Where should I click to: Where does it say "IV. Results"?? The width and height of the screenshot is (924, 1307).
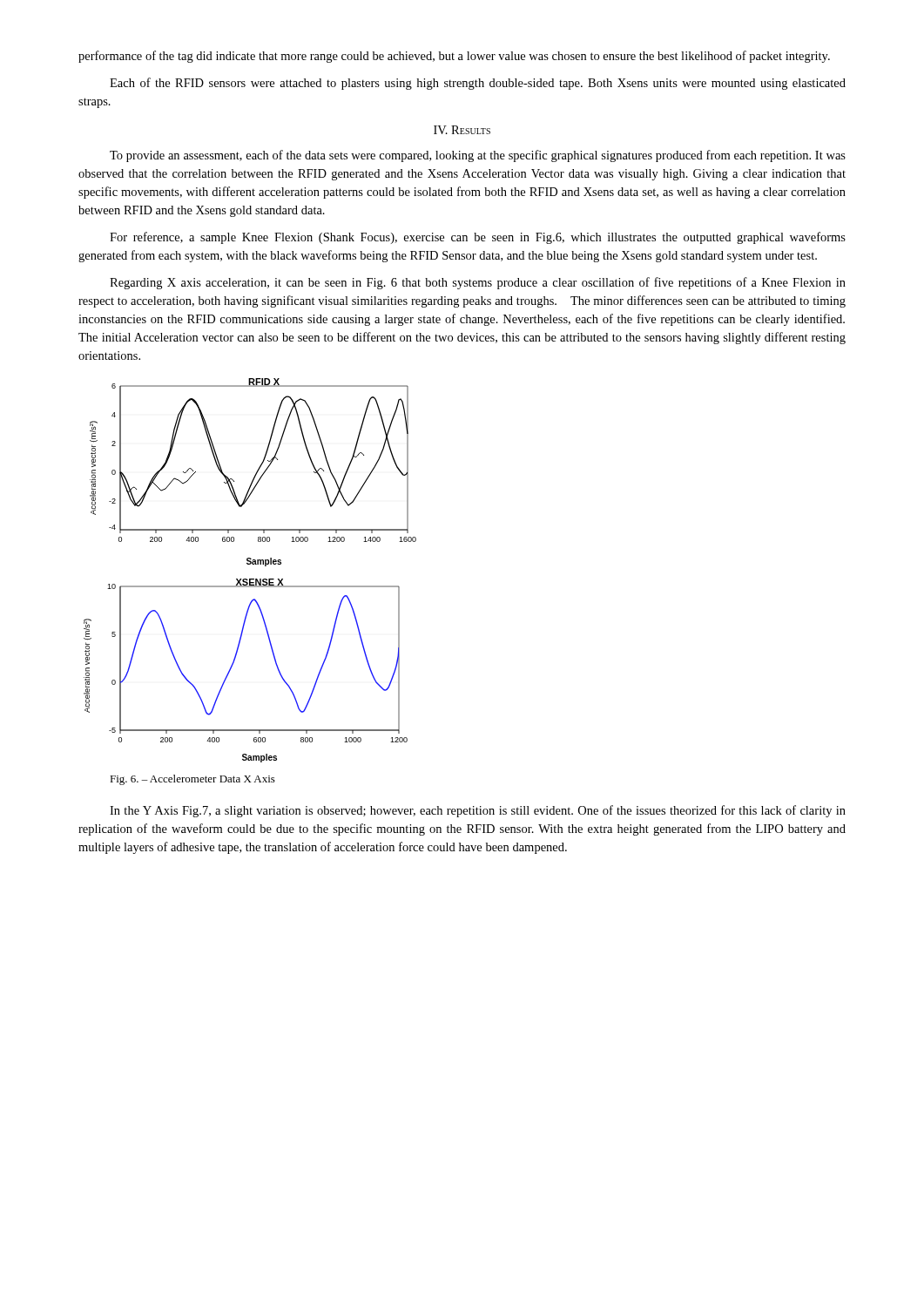(x=462, y=130)
